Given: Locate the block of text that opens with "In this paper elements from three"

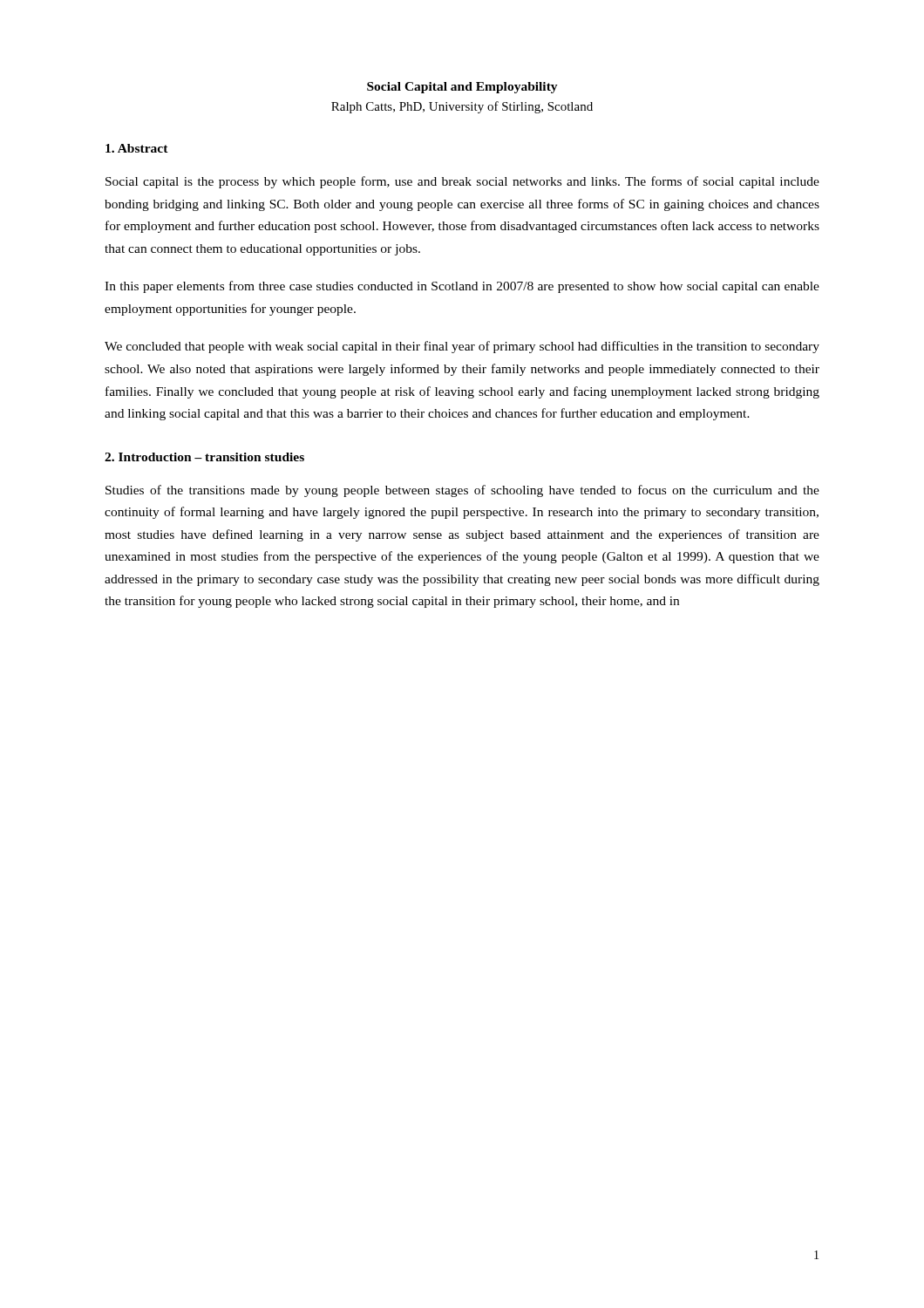Looking at the screenshot, I should [462, 297].
